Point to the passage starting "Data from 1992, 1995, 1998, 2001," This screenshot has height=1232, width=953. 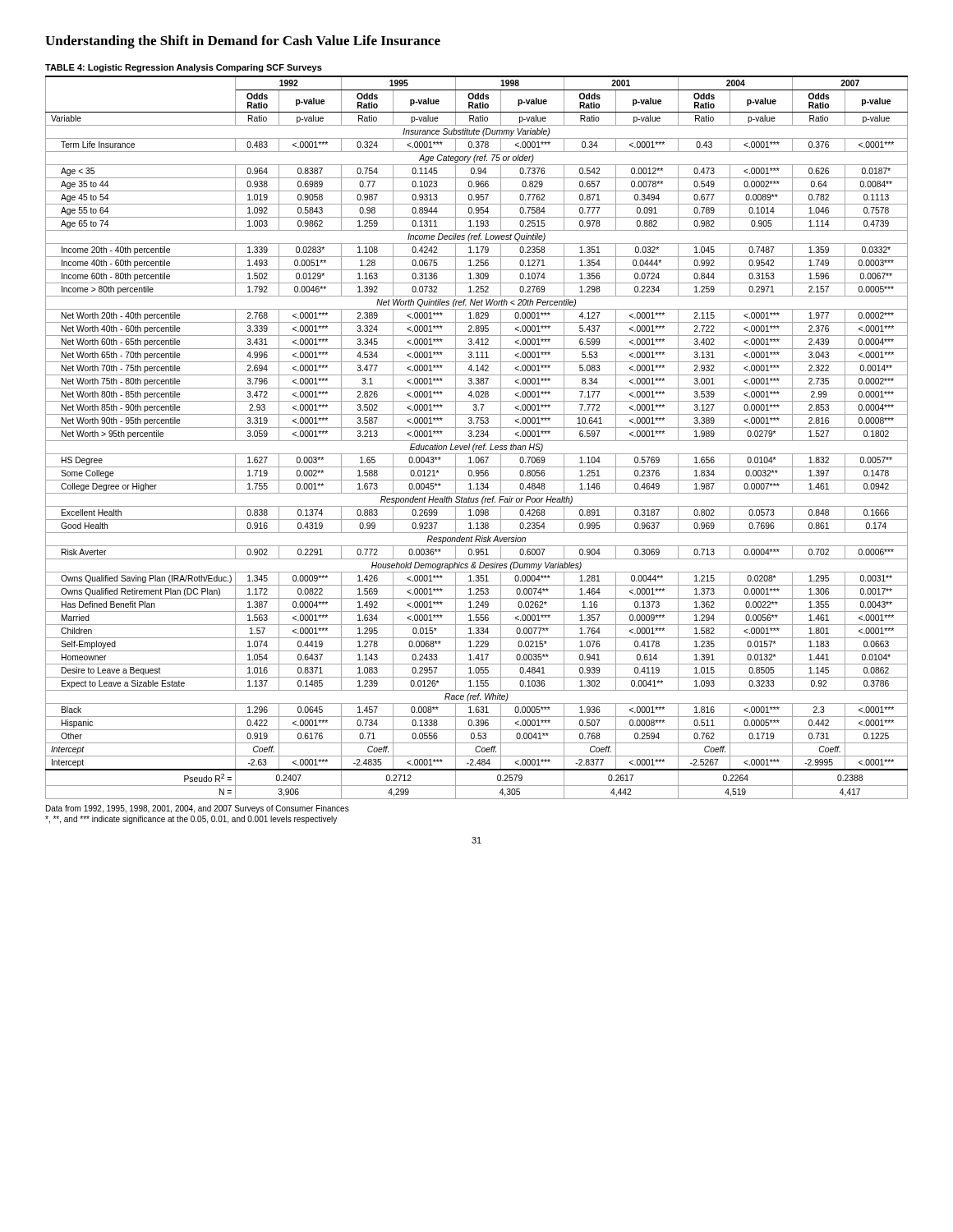coord(197,809)
